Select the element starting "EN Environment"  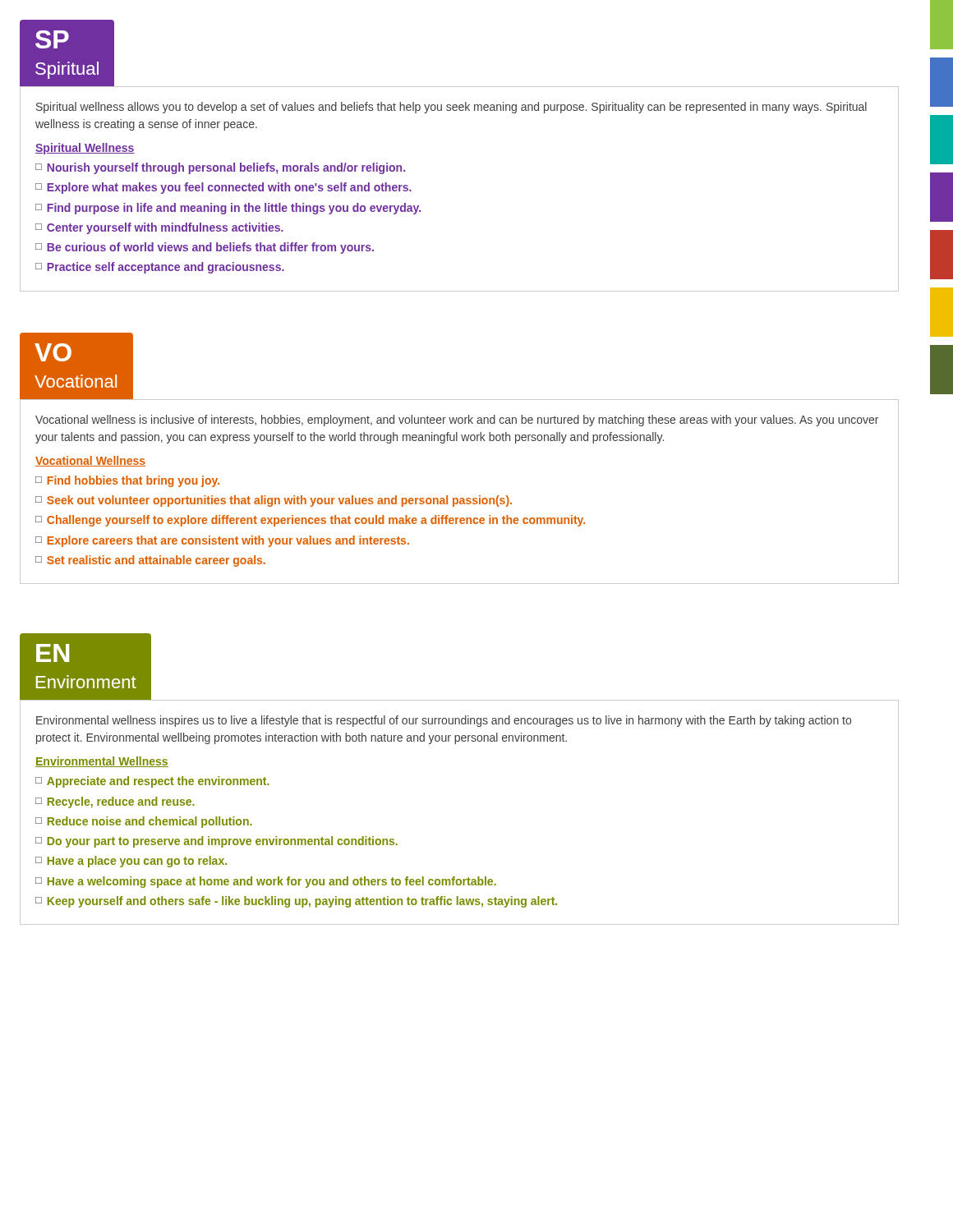[x=85, y=667]
